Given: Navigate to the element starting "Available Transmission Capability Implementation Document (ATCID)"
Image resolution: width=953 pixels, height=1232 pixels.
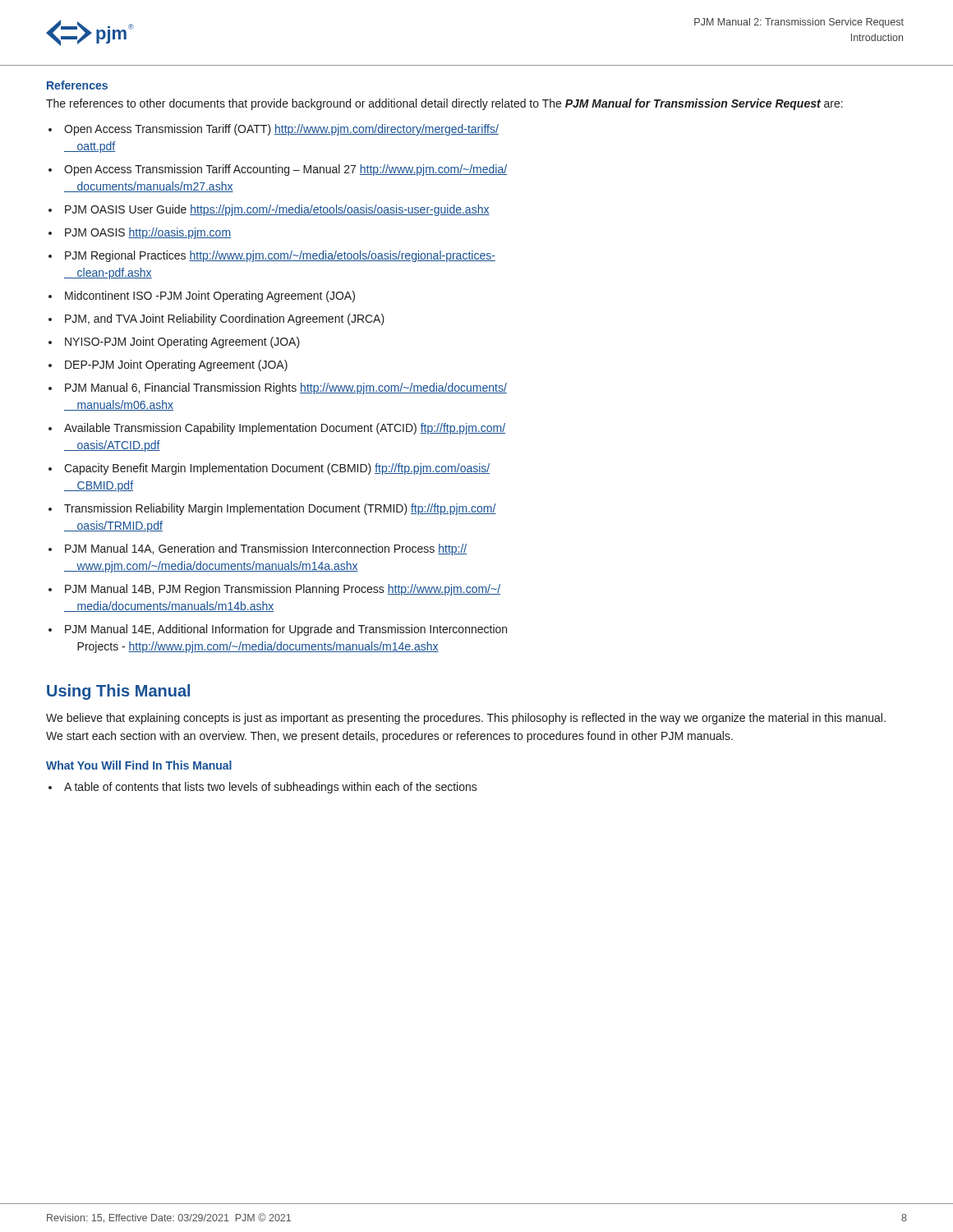Looking at the screenshot, I should (285, 437).
